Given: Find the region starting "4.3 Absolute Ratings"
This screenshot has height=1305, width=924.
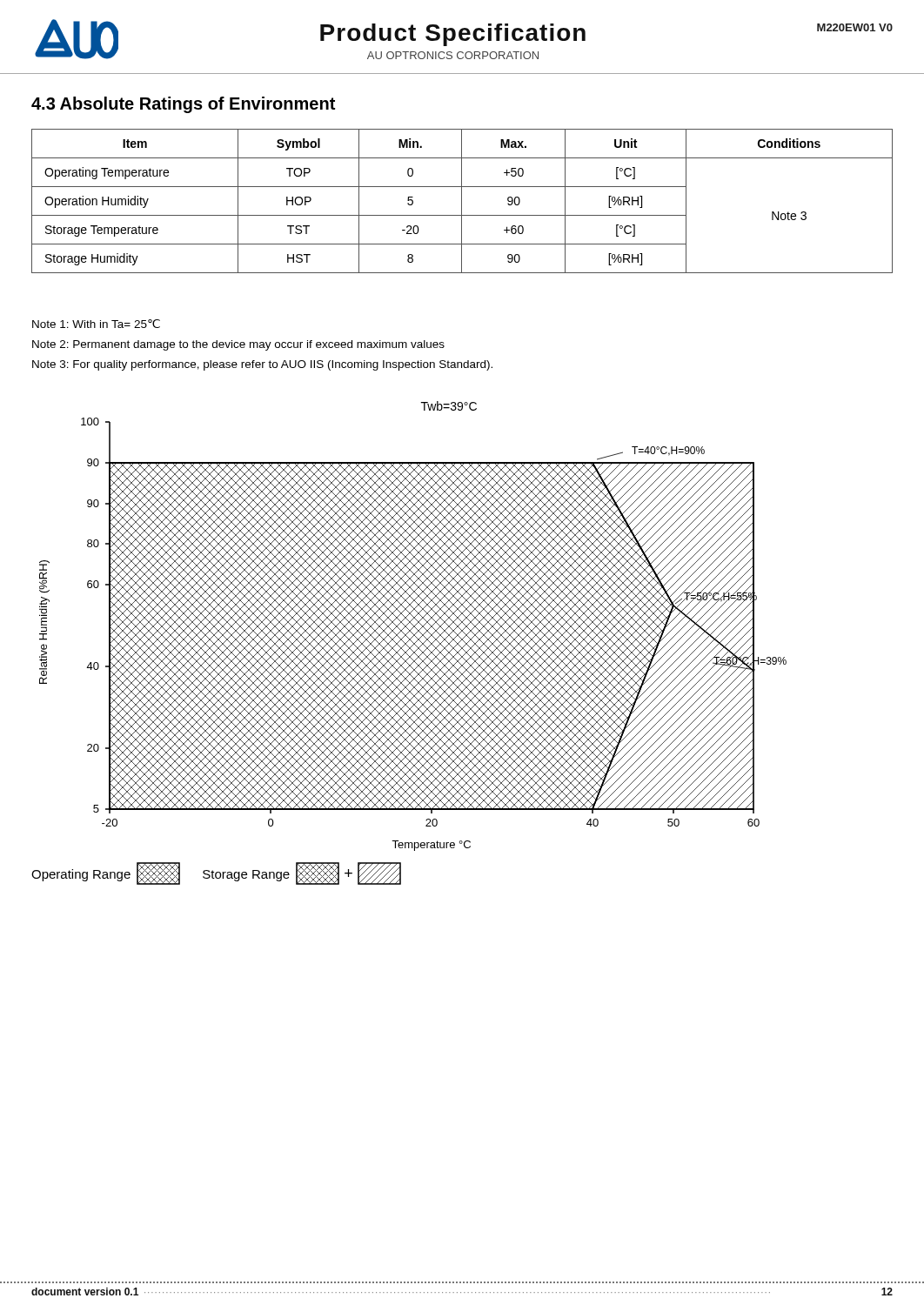Looking at the screenshot, I should (x=183, y=104).
